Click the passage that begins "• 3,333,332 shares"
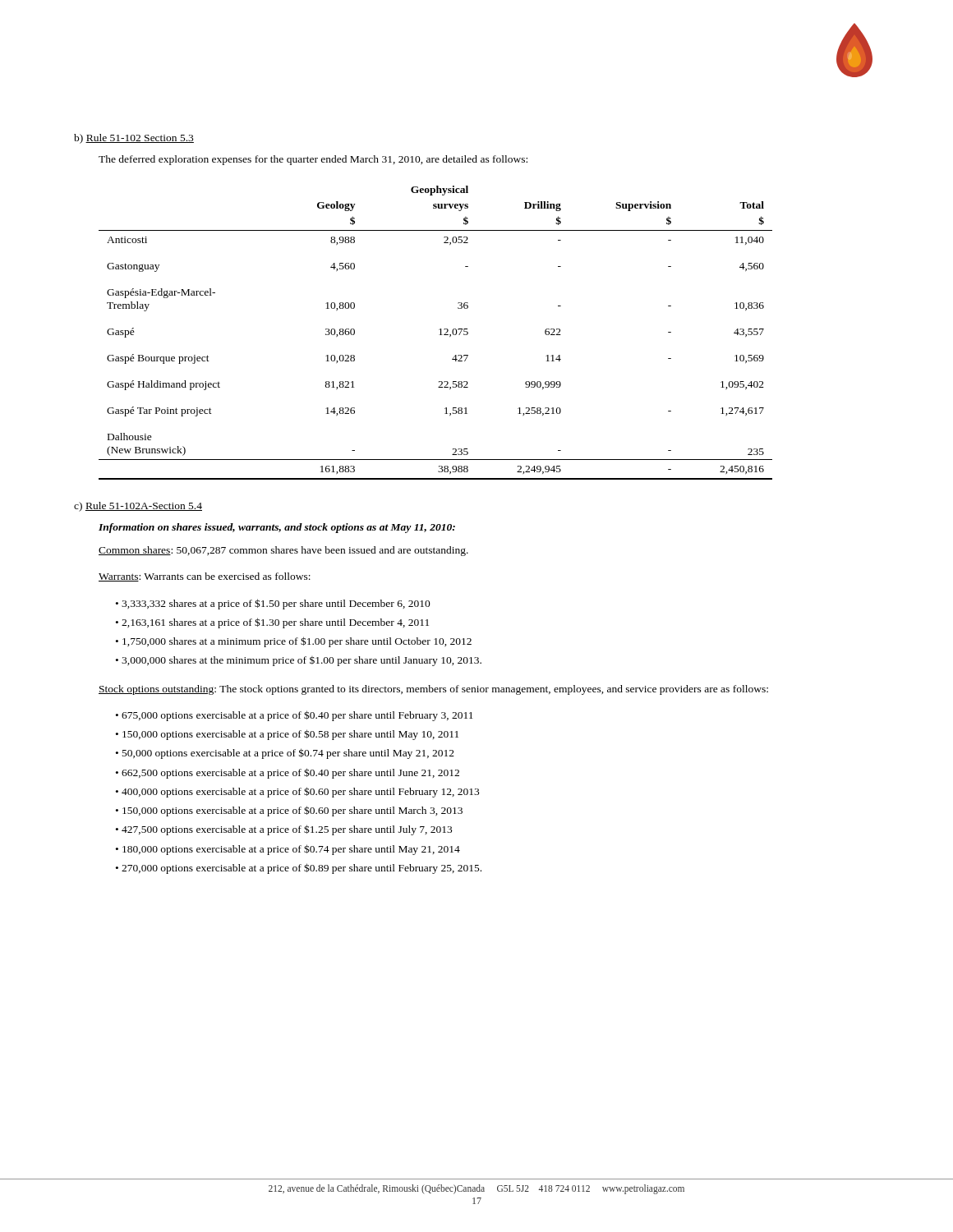This screenshot has height=1232, width=953. [273, 603]
